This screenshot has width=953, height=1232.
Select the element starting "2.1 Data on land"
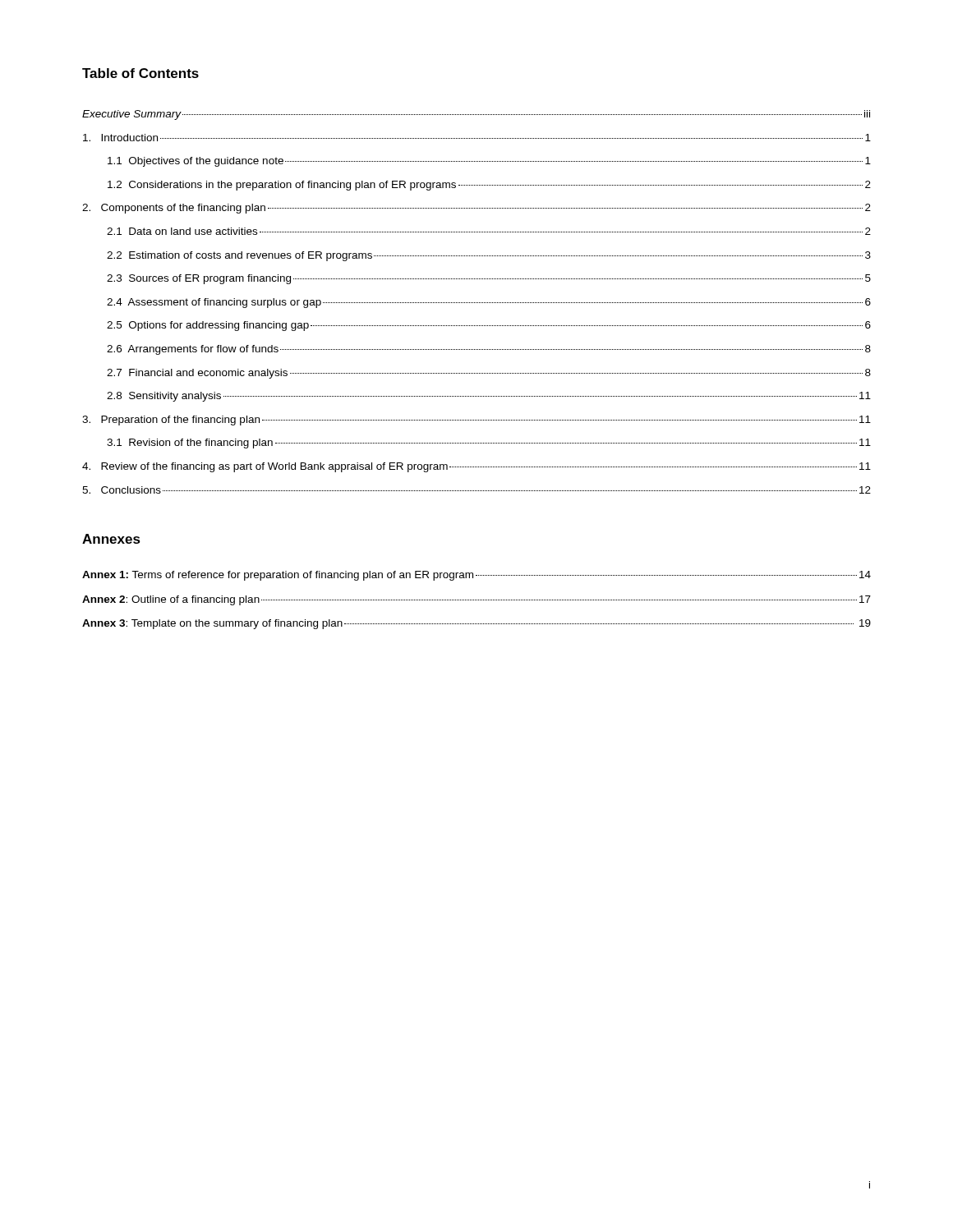point(489,231)
